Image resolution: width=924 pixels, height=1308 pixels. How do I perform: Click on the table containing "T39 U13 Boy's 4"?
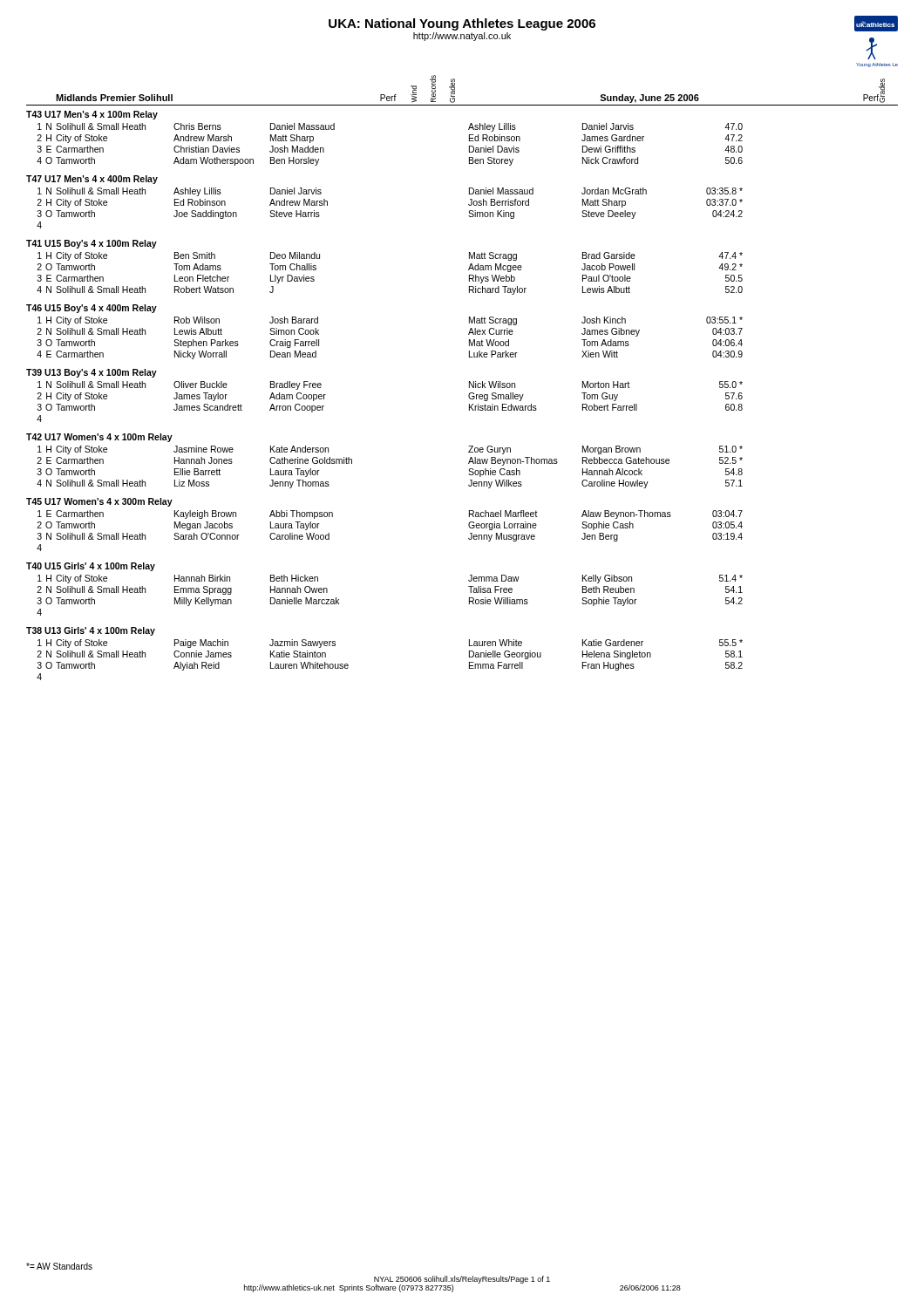462,395
